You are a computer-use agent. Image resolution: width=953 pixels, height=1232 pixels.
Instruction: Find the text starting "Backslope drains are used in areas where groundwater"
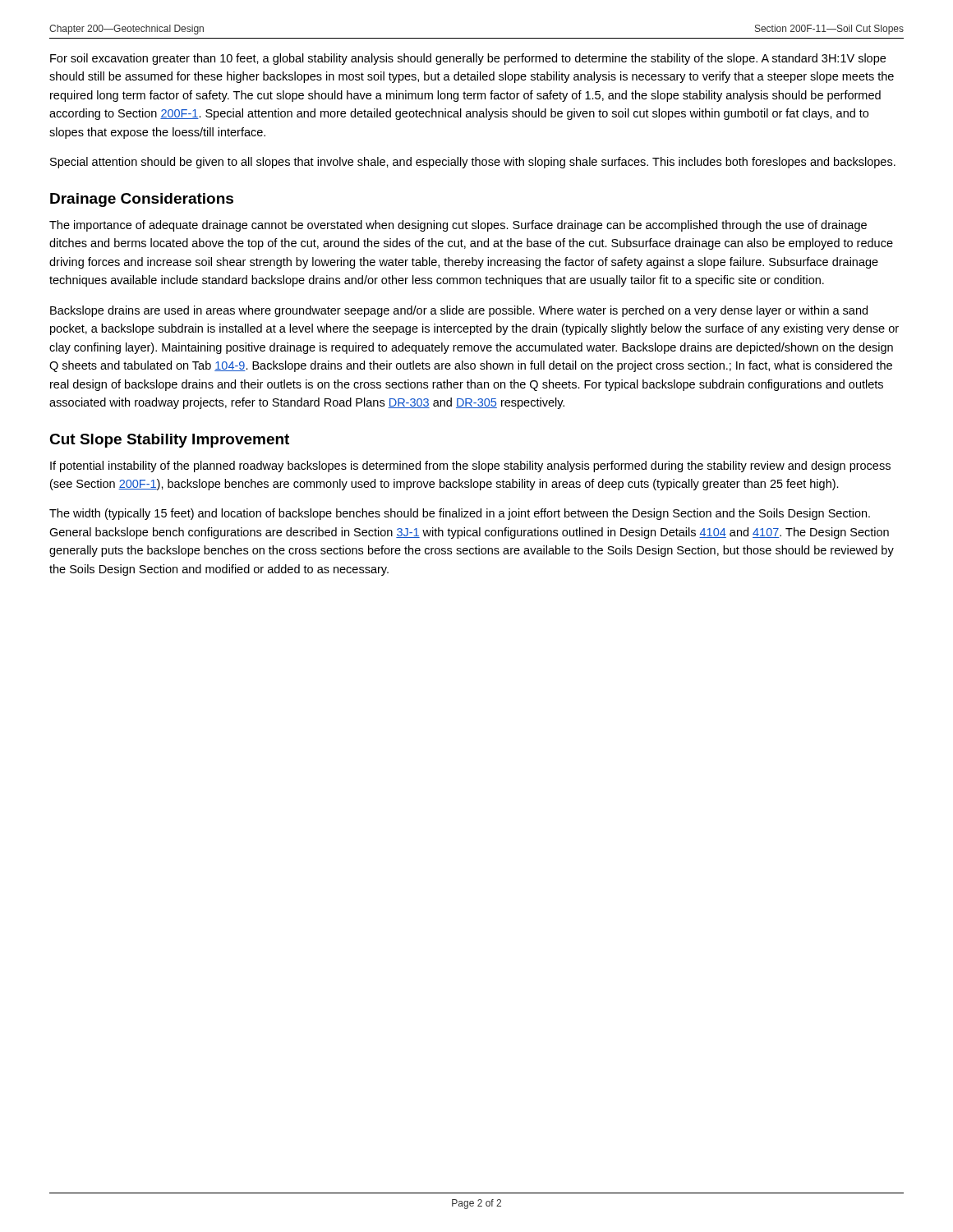[x=474, y=356]
